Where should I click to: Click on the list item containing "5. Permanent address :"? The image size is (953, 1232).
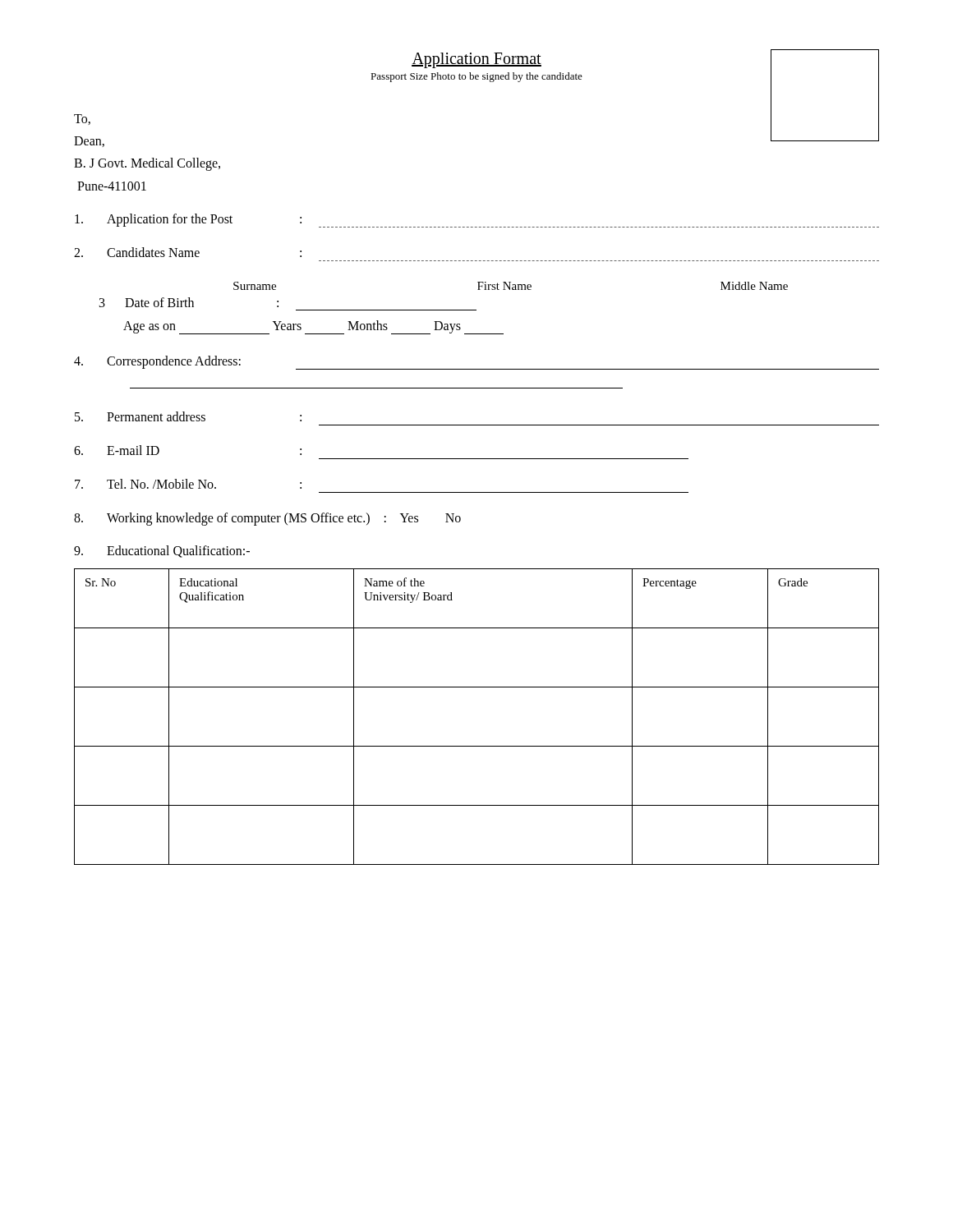[476, 417]
